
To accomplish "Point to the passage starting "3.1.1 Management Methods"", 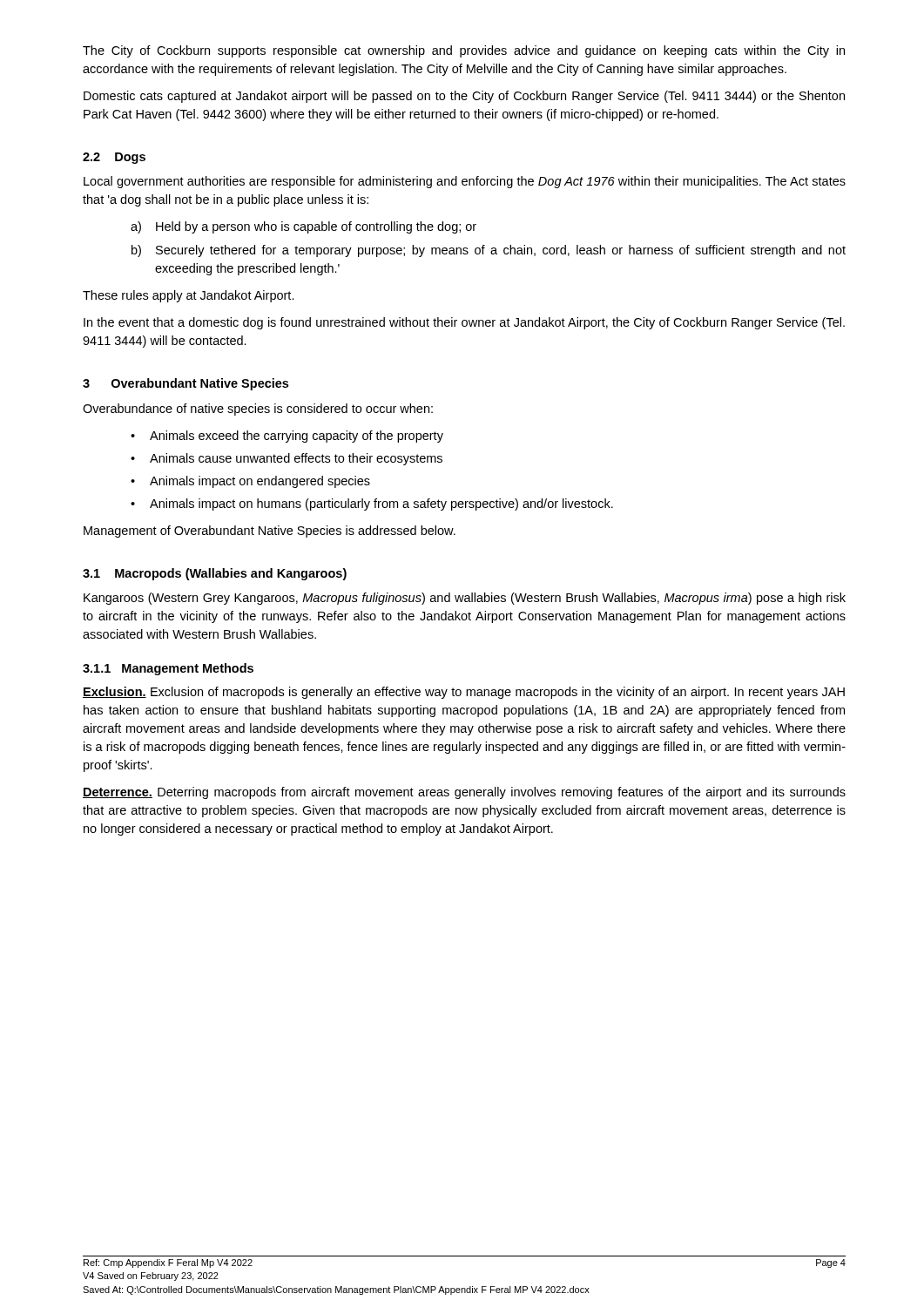I will tap(168, 669).
